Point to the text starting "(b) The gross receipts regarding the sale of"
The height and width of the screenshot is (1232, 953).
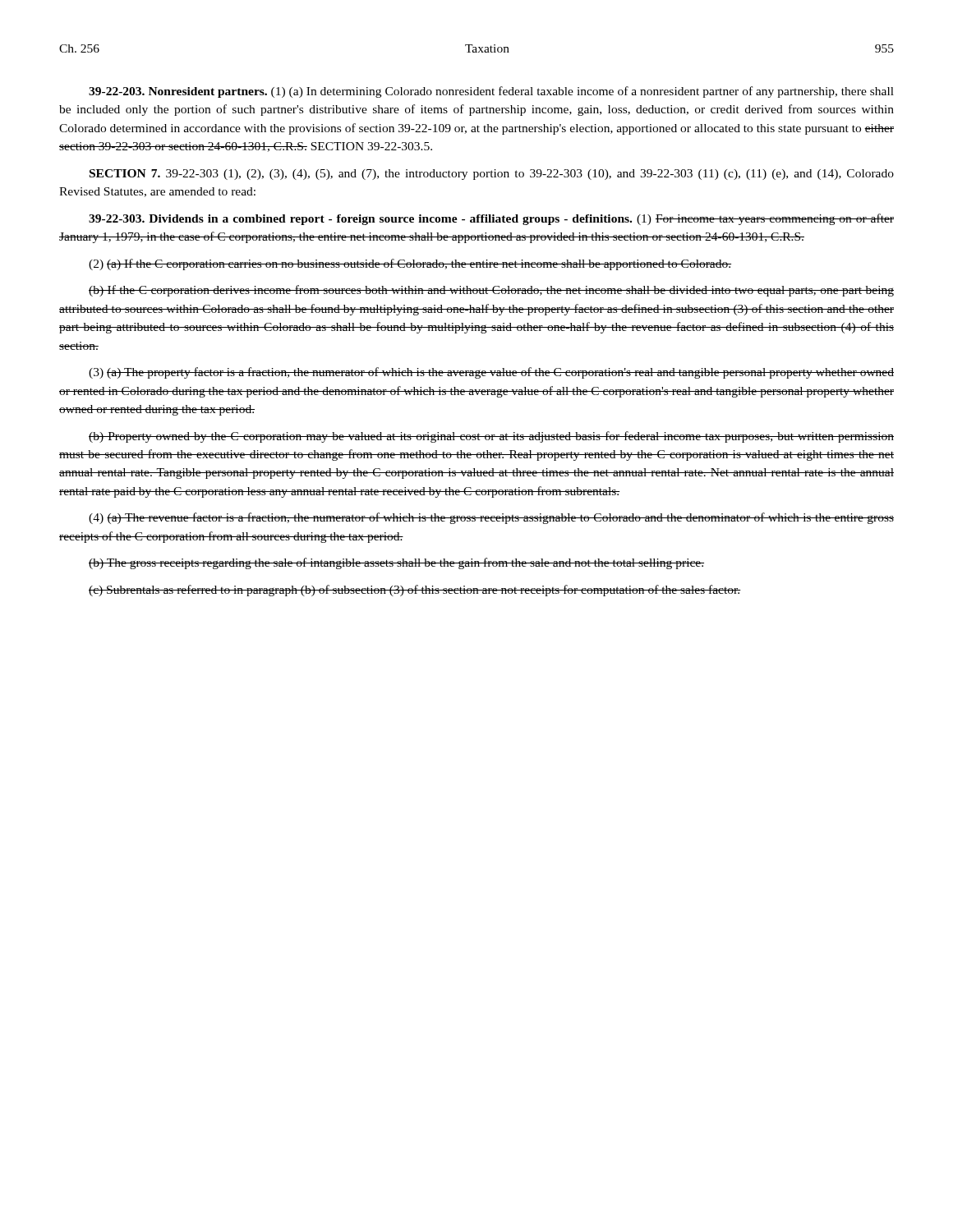396,562
